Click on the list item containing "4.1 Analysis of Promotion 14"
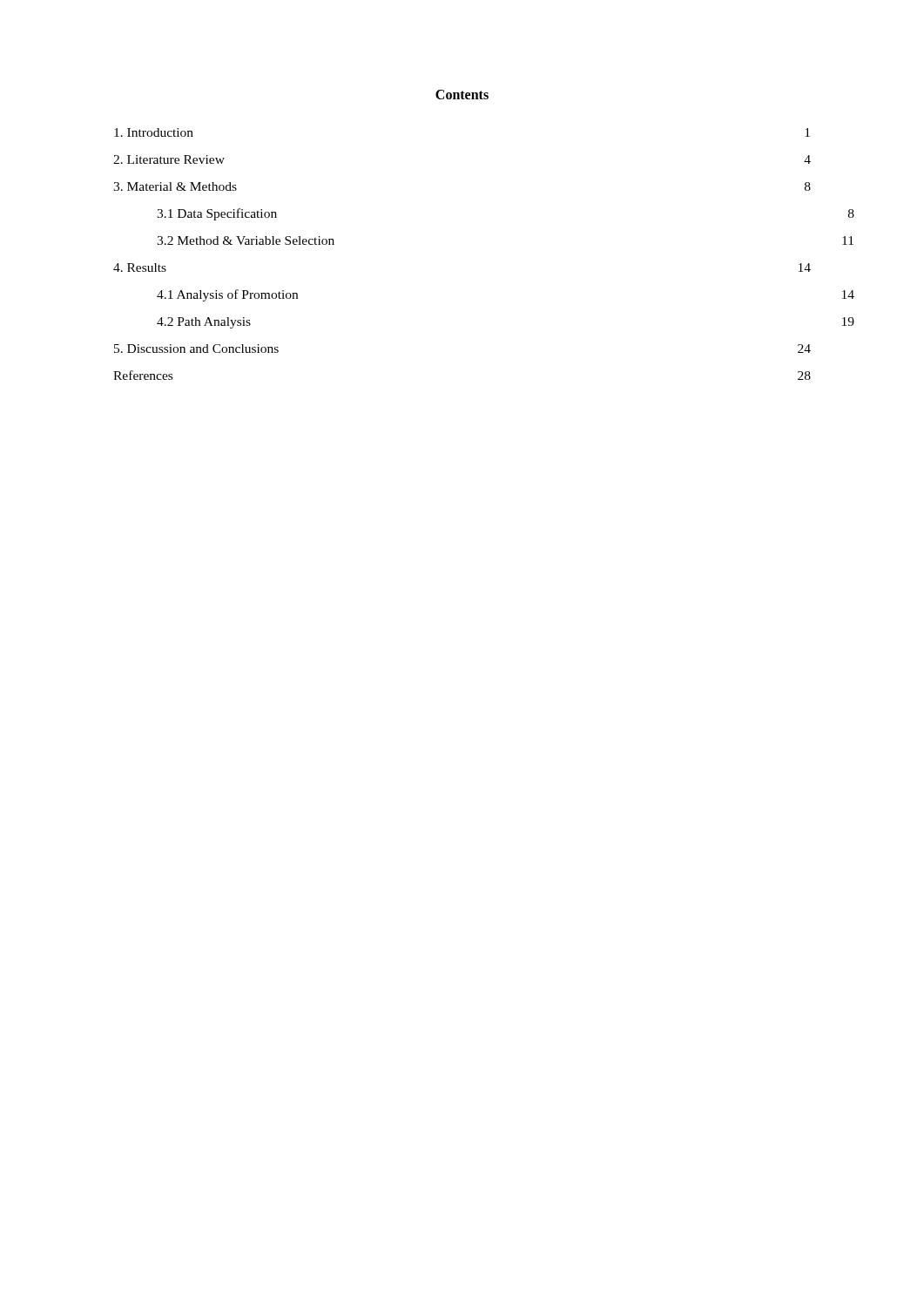Screen dimensions: 1307x924 [x=227, y=295]
